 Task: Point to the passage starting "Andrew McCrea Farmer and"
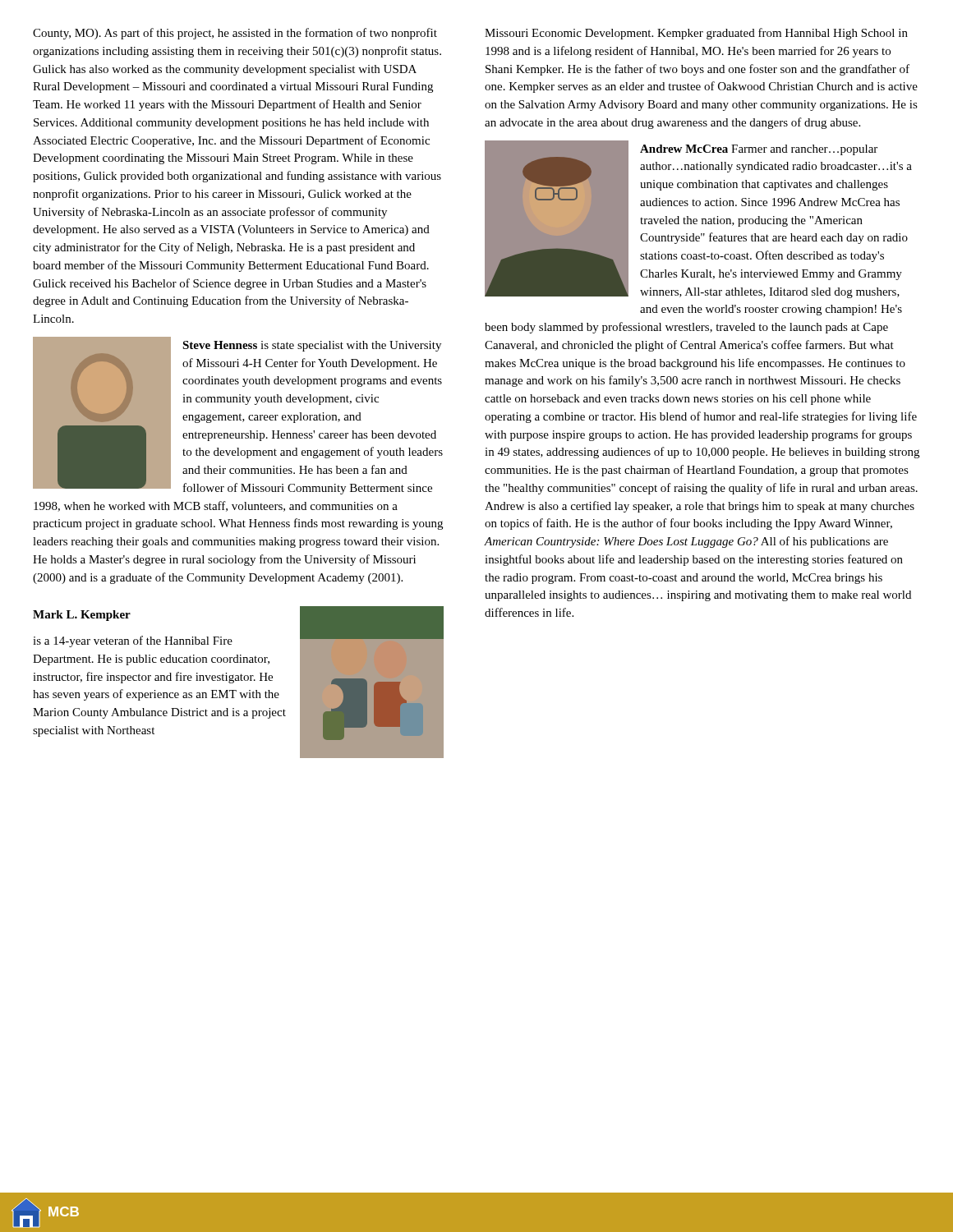click(702, 381)
